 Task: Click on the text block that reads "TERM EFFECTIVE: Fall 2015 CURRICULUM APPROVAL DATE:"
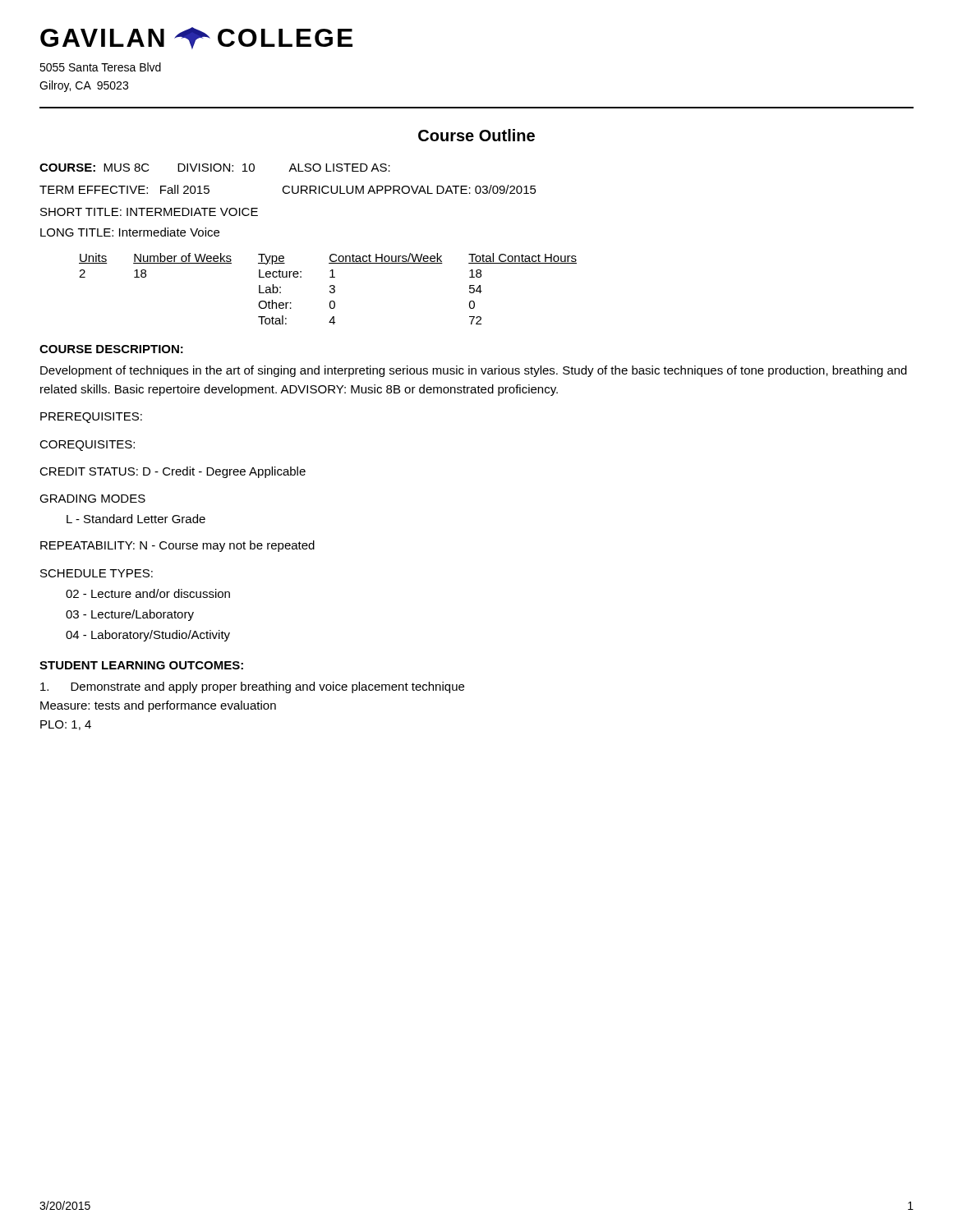pos(476,189)
